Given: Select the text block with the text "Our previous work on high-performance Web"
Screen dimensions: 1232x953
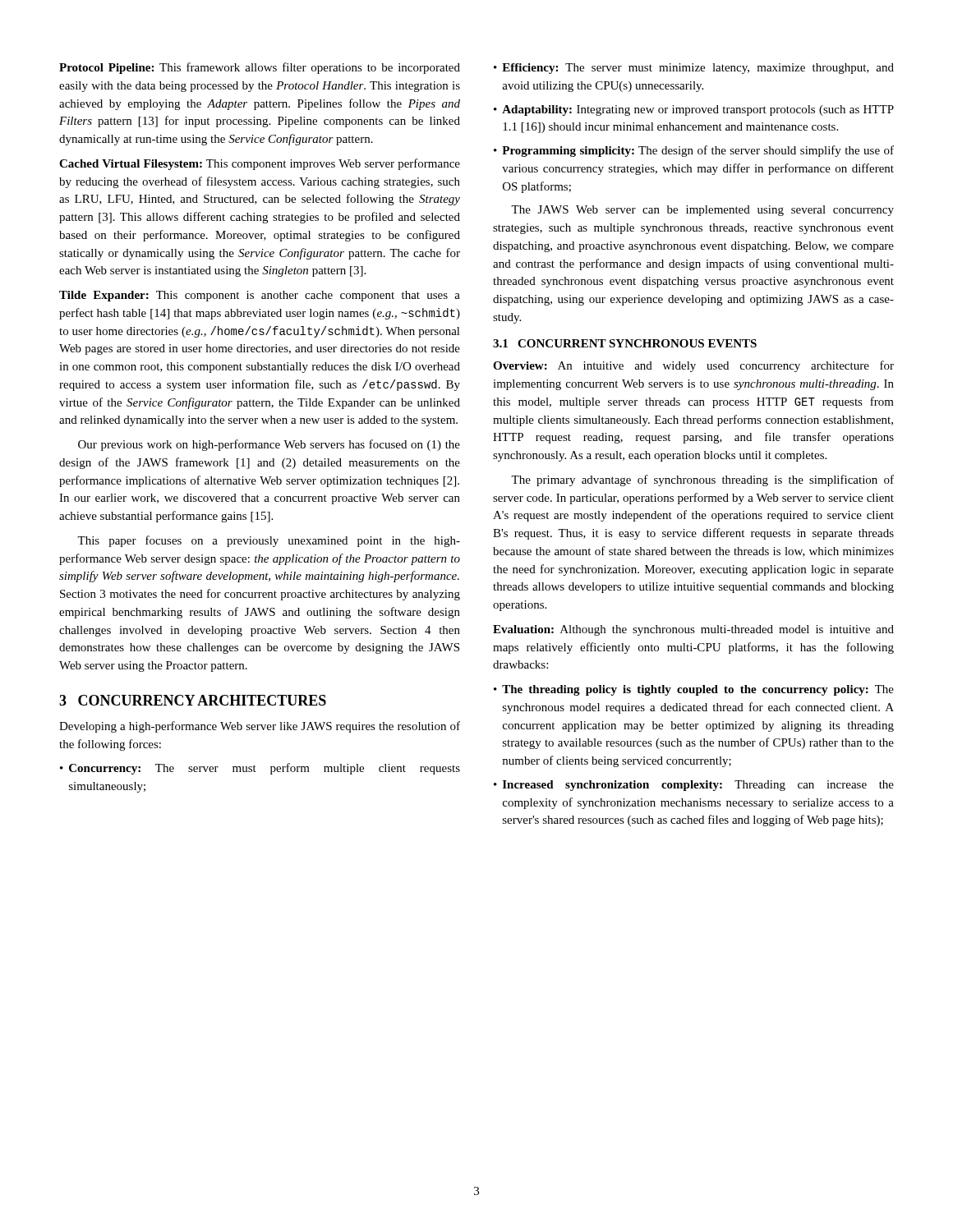Looking at the screenshot, I should [260, 556].
